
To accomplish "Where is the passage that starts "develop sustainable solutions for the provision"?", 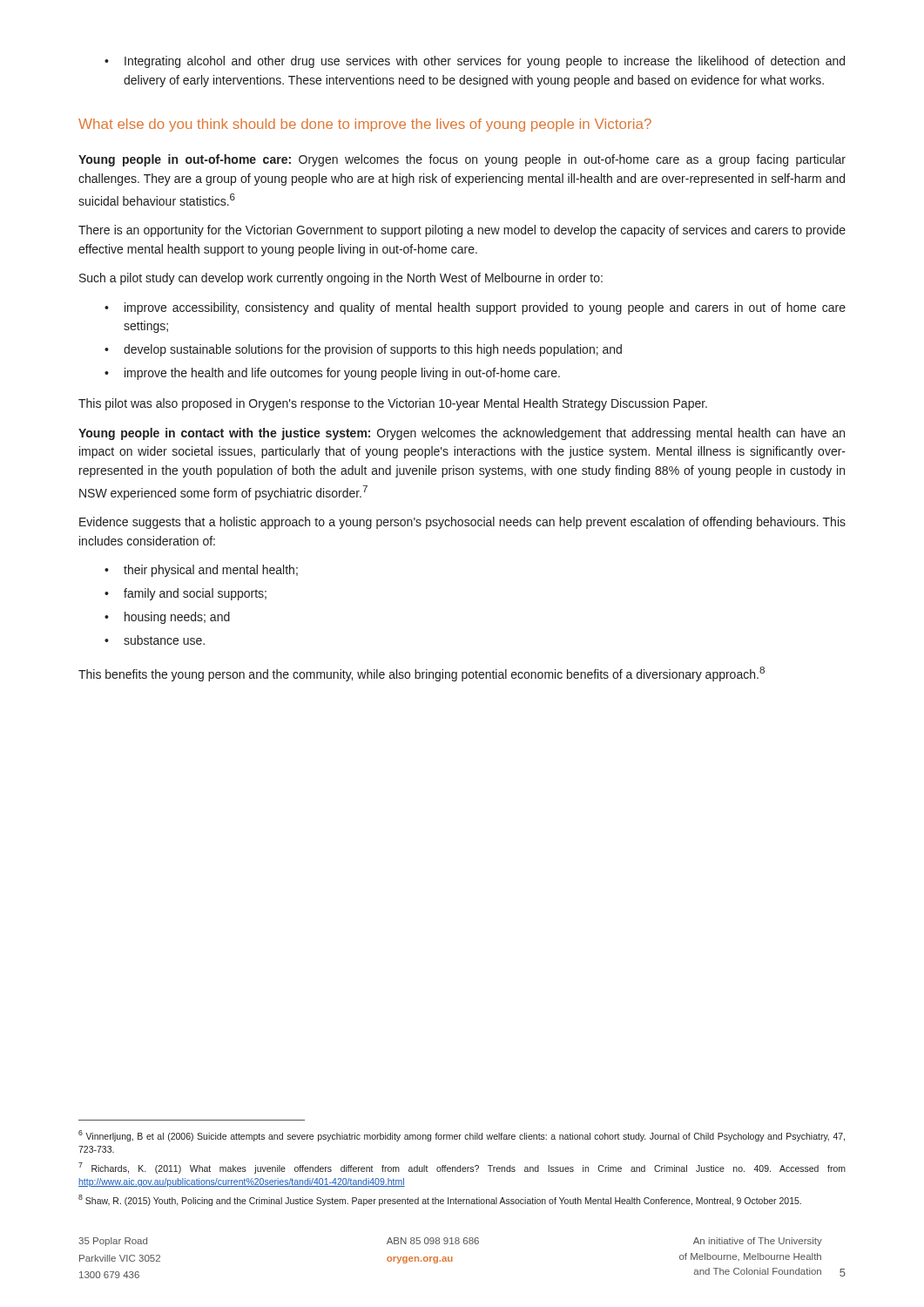I will pyautogui.click(x=475, y=350).
